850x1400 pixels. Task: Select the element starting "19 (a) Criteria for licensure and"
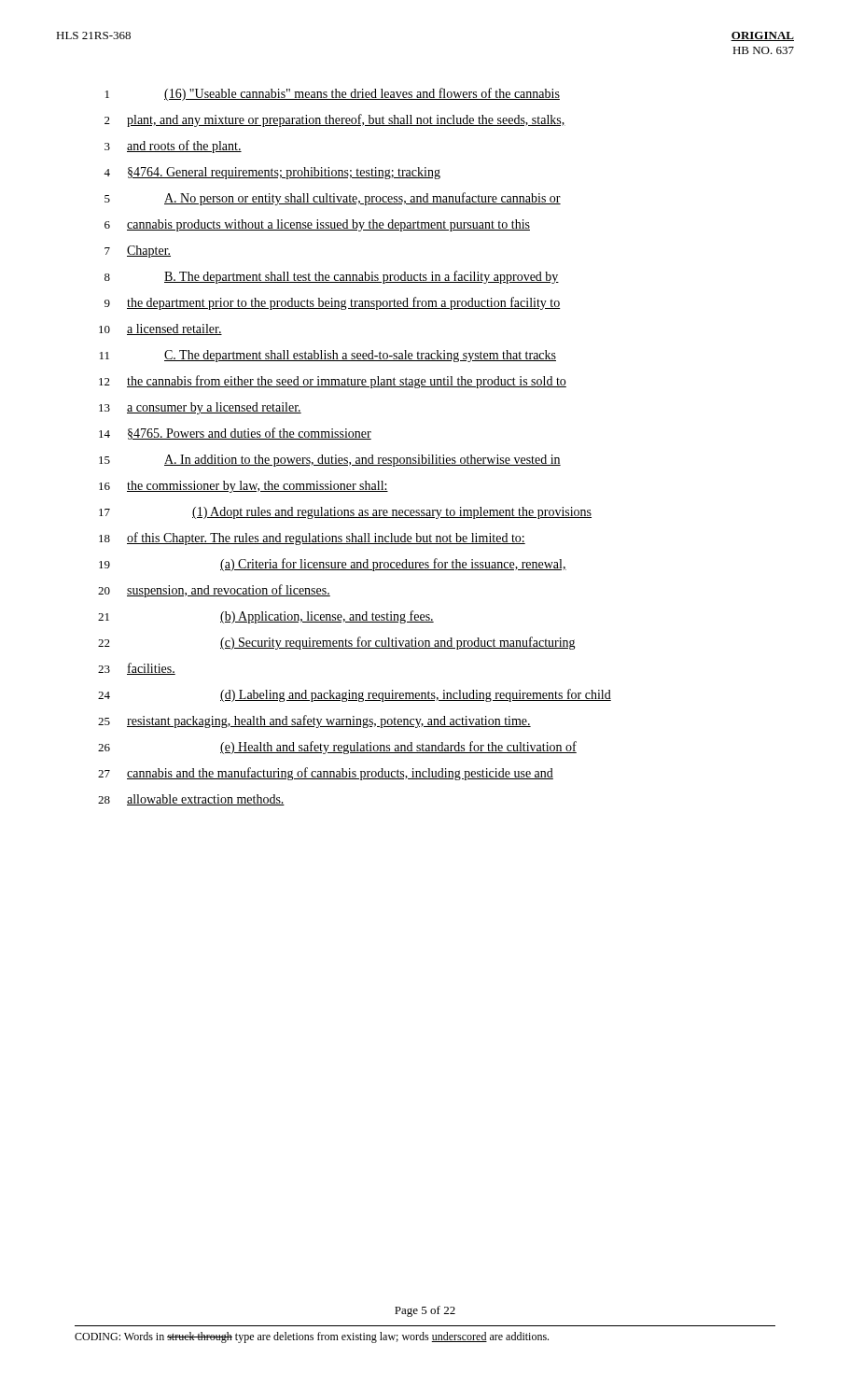(x=425, y=565)
